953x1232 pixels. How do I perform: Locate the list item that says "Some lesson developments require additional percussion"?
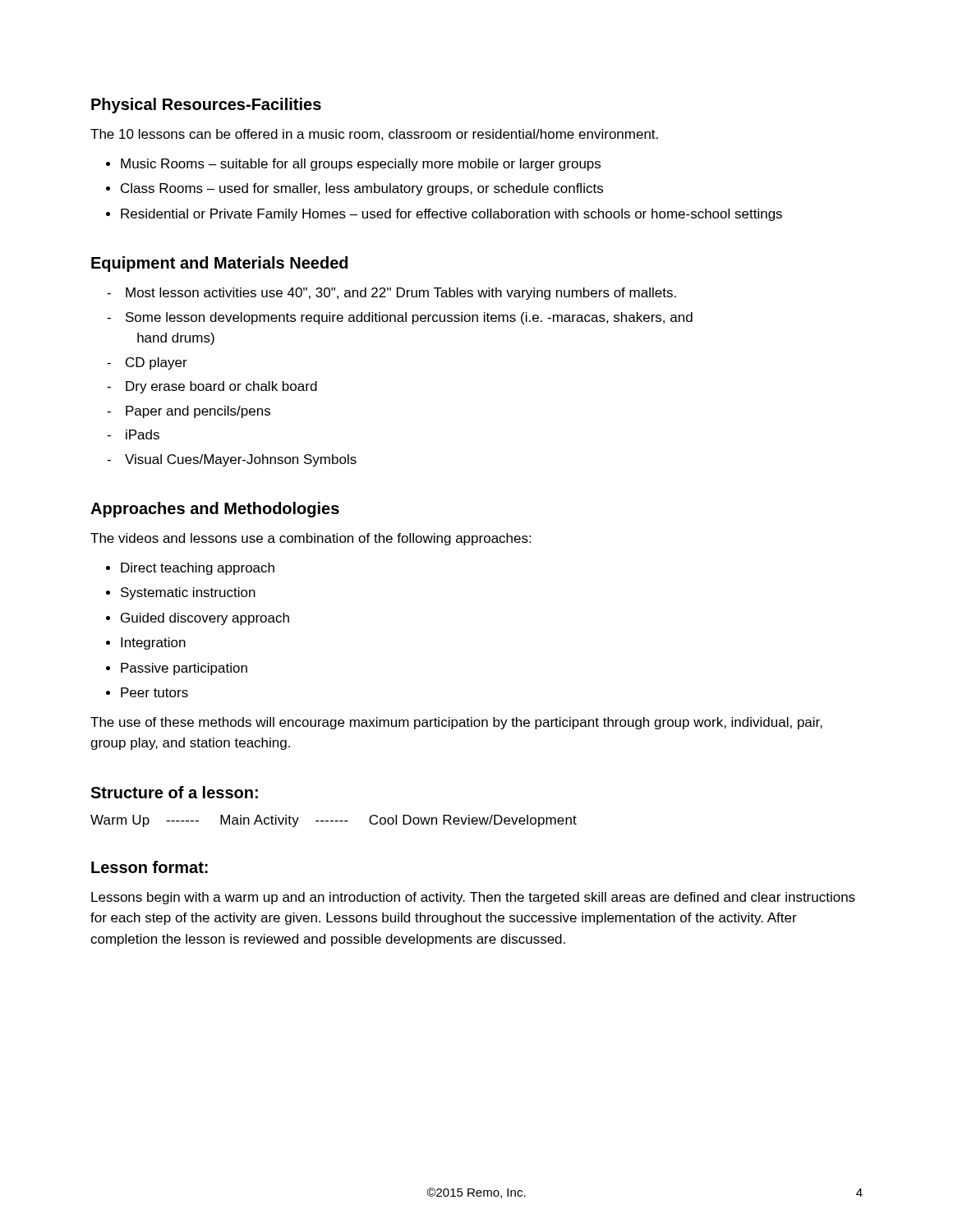pos(409,328)
